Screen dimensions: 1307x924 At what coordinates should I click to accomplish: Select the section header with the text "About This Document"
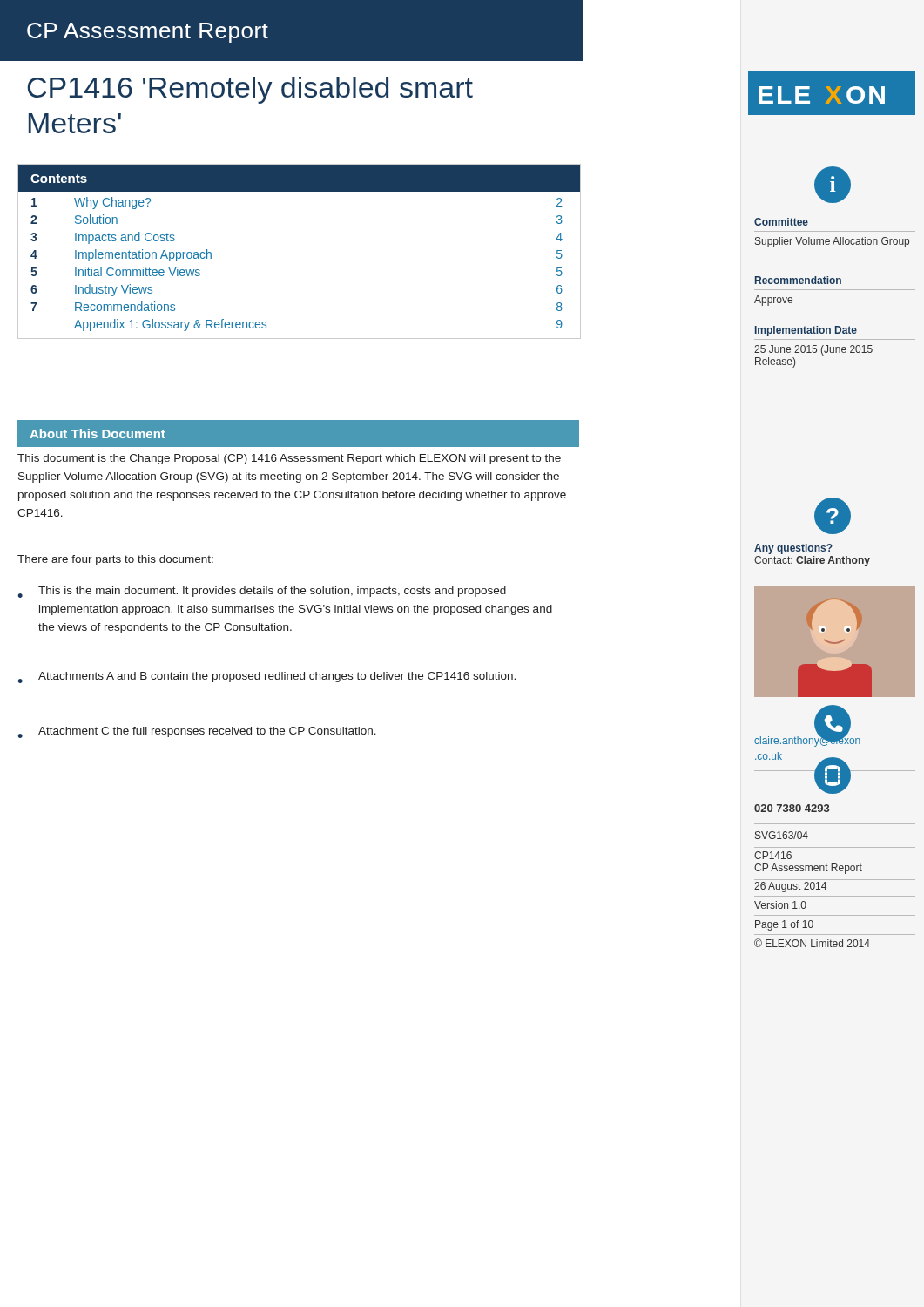[97, 433]
